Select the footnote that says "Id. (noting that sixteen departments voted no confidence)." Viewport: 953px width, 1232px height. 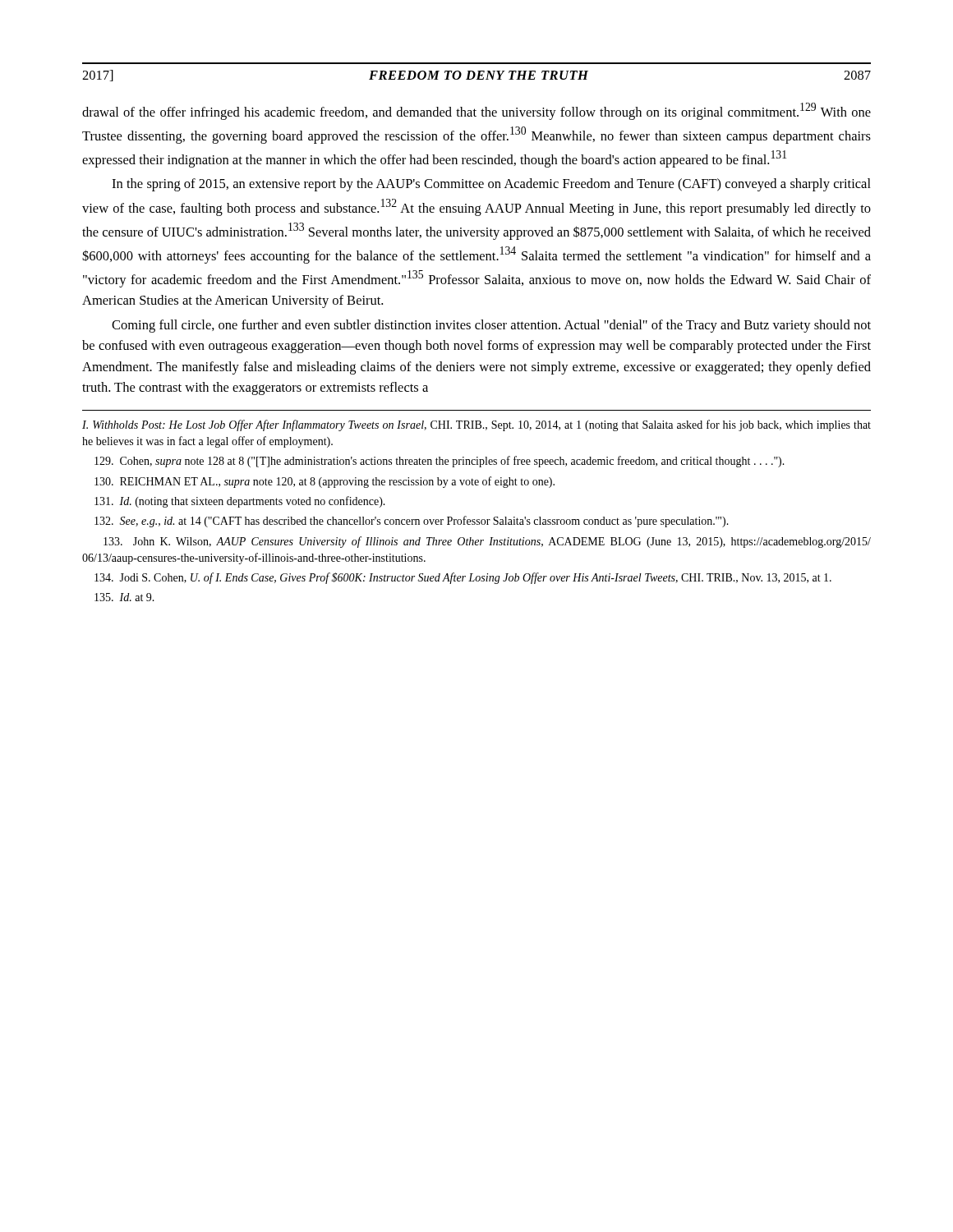pyautogui.click(x=234, y=501)
